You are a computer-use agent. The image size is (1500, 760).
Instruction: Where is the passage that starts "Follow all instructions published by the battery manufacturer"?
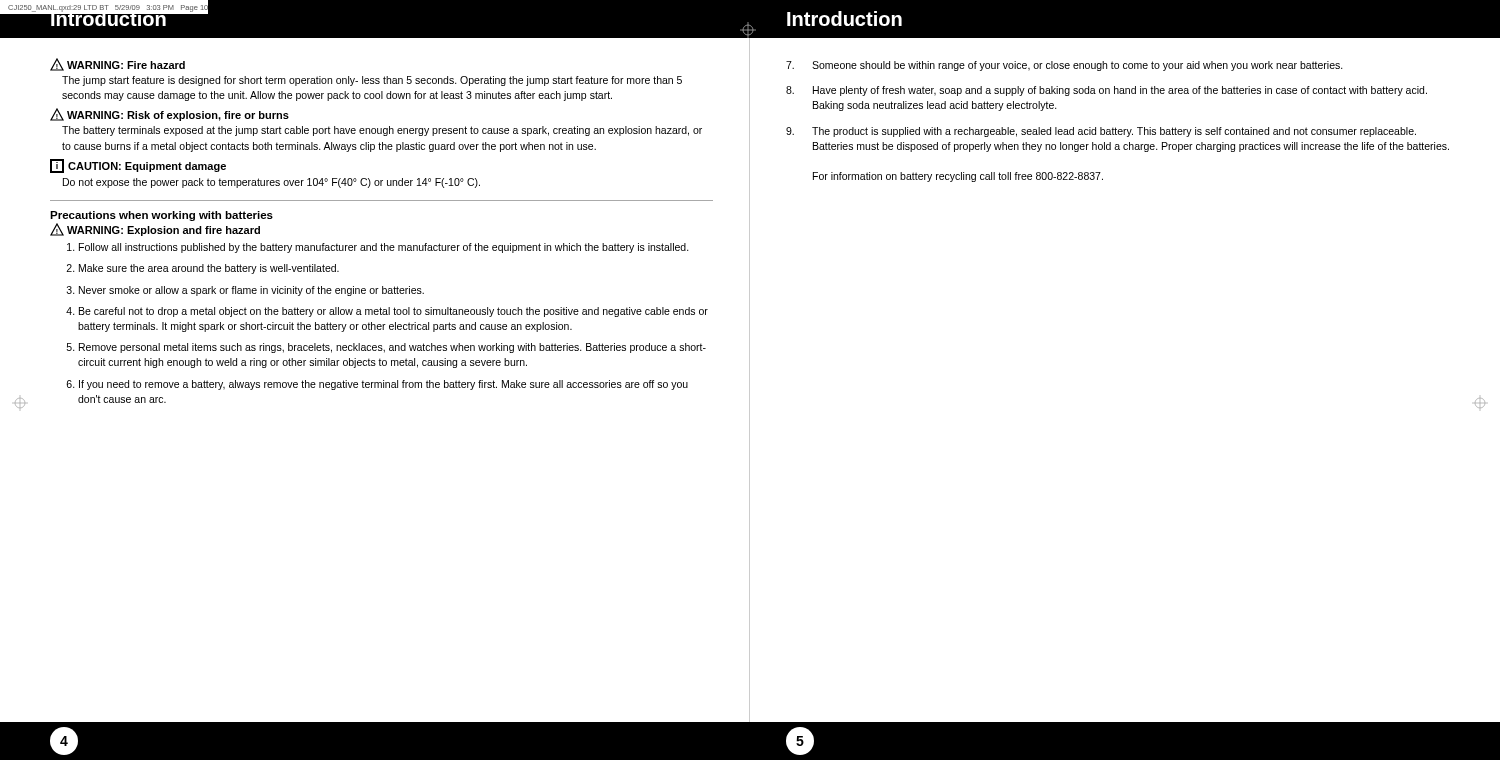point(384,247)
